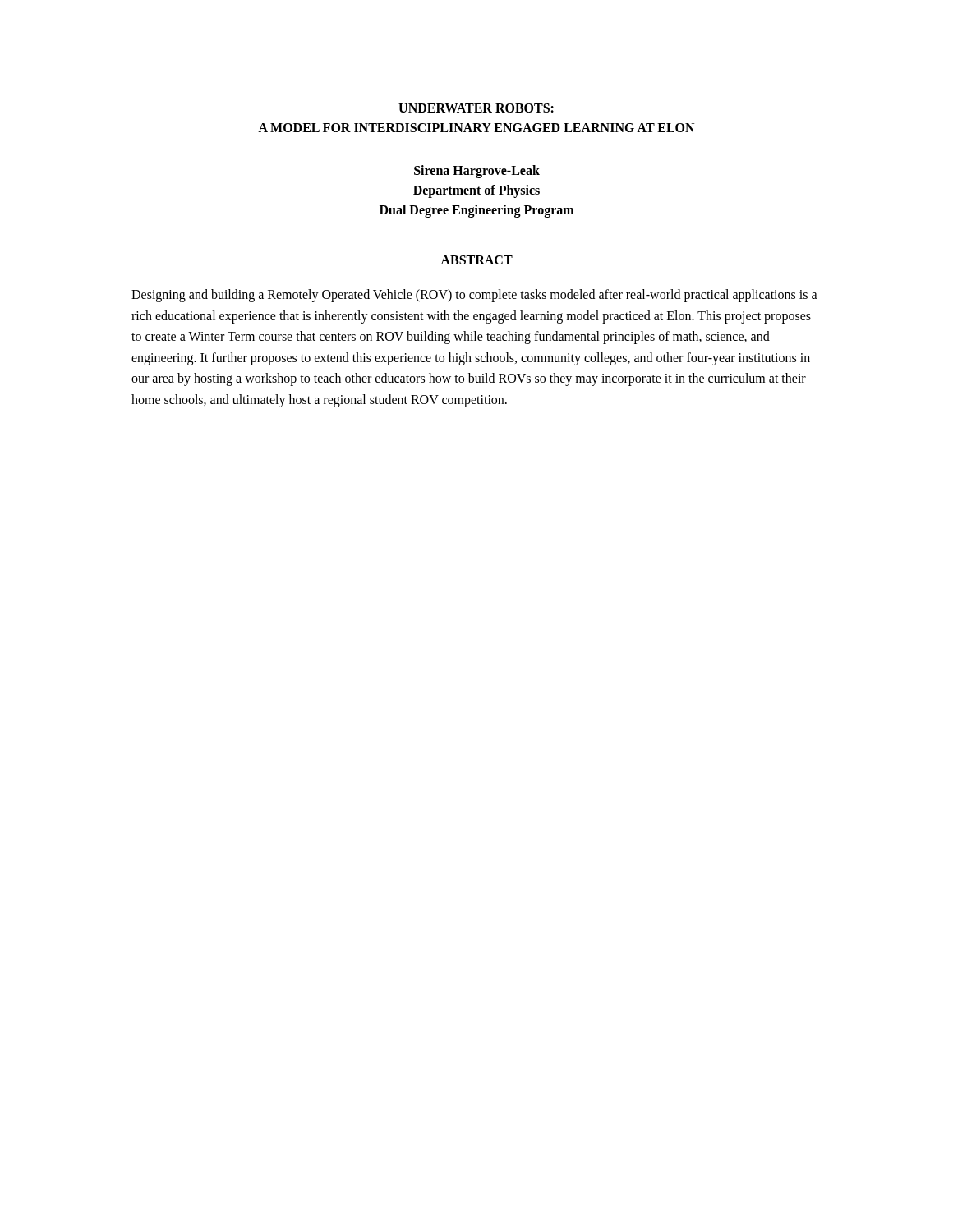The image size is (953, 1232).
Task: Locate the text block containing "Designing and building a Remotely Operated"
Action: (x=474, y=347)
